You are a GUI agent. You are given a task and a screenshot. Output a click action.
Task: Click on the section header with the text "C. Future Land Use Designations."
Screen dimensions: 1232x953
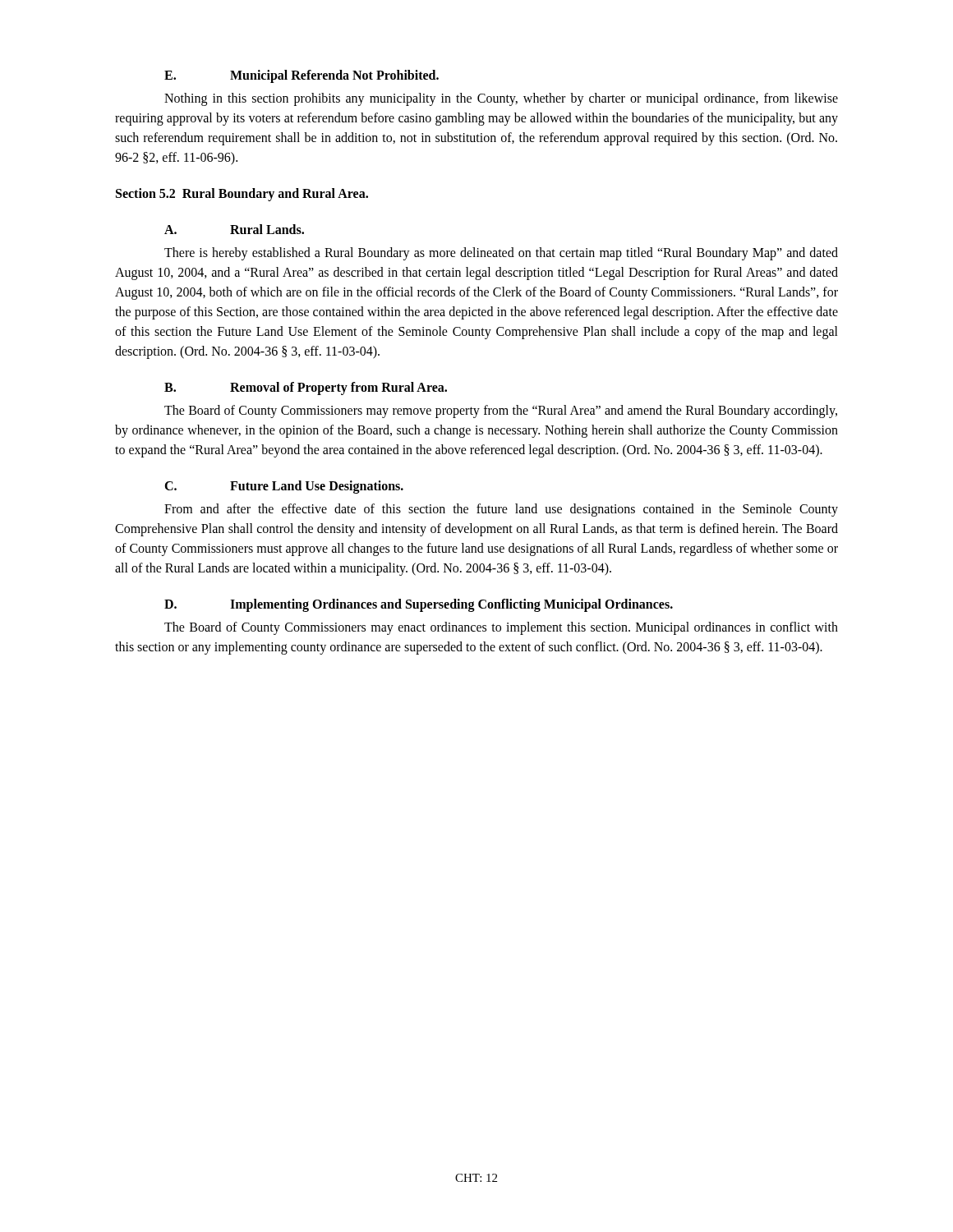(259, 486)
